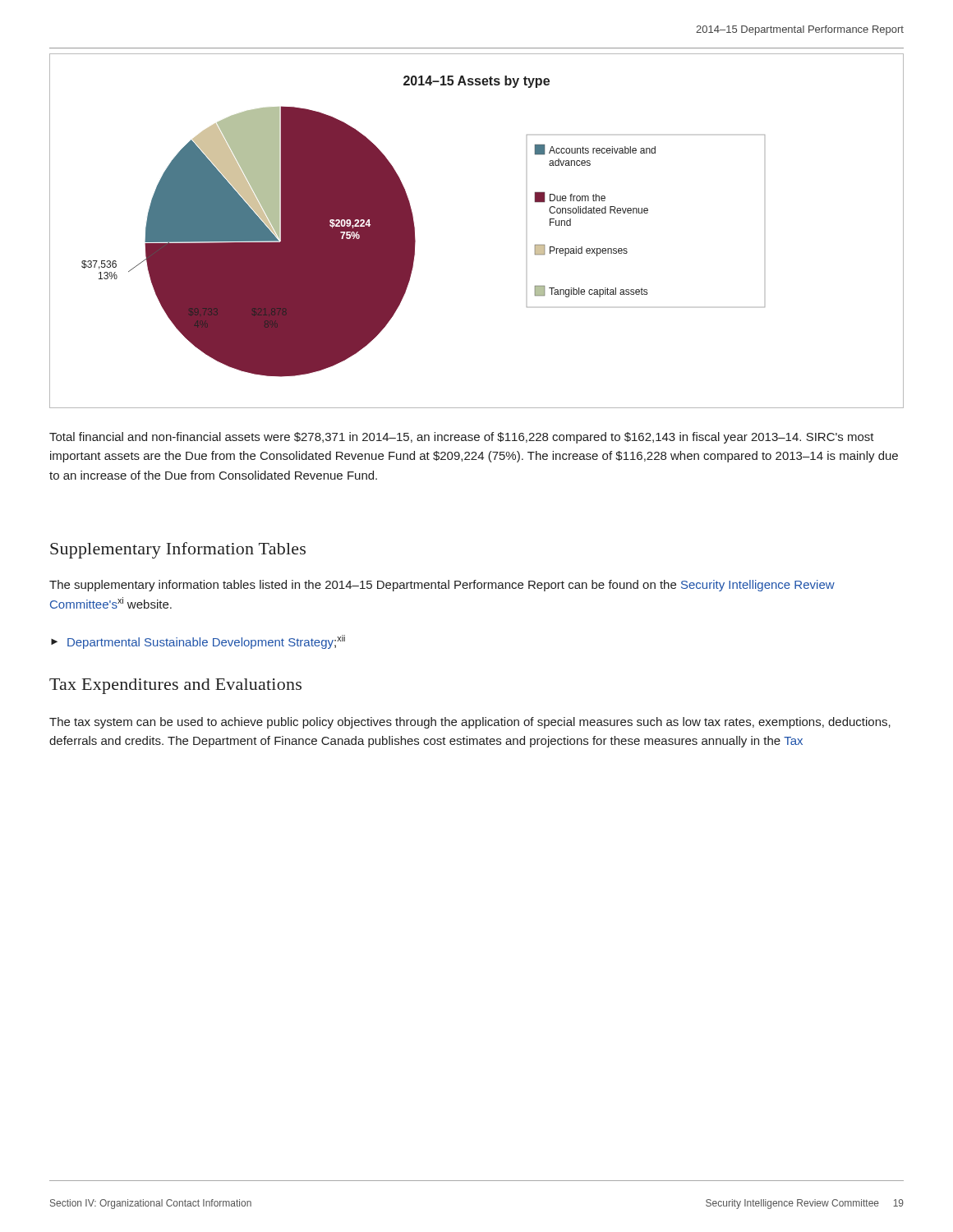
Task: Point to the block beginning "The supplementary information tables listed in"
Action: (x=442, y=594)
